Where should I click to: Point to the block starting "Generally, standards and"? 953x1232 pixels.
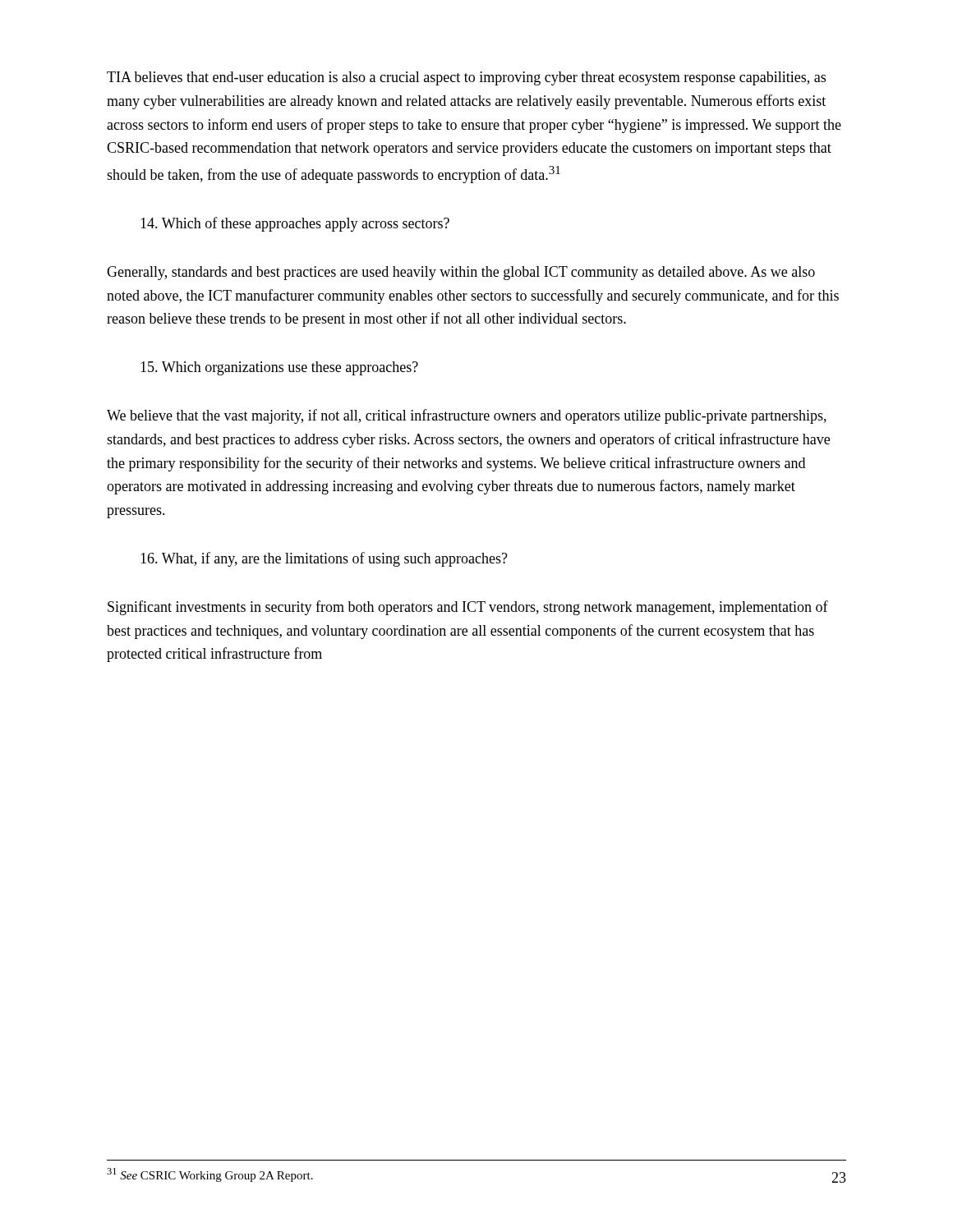pos(473,295)
